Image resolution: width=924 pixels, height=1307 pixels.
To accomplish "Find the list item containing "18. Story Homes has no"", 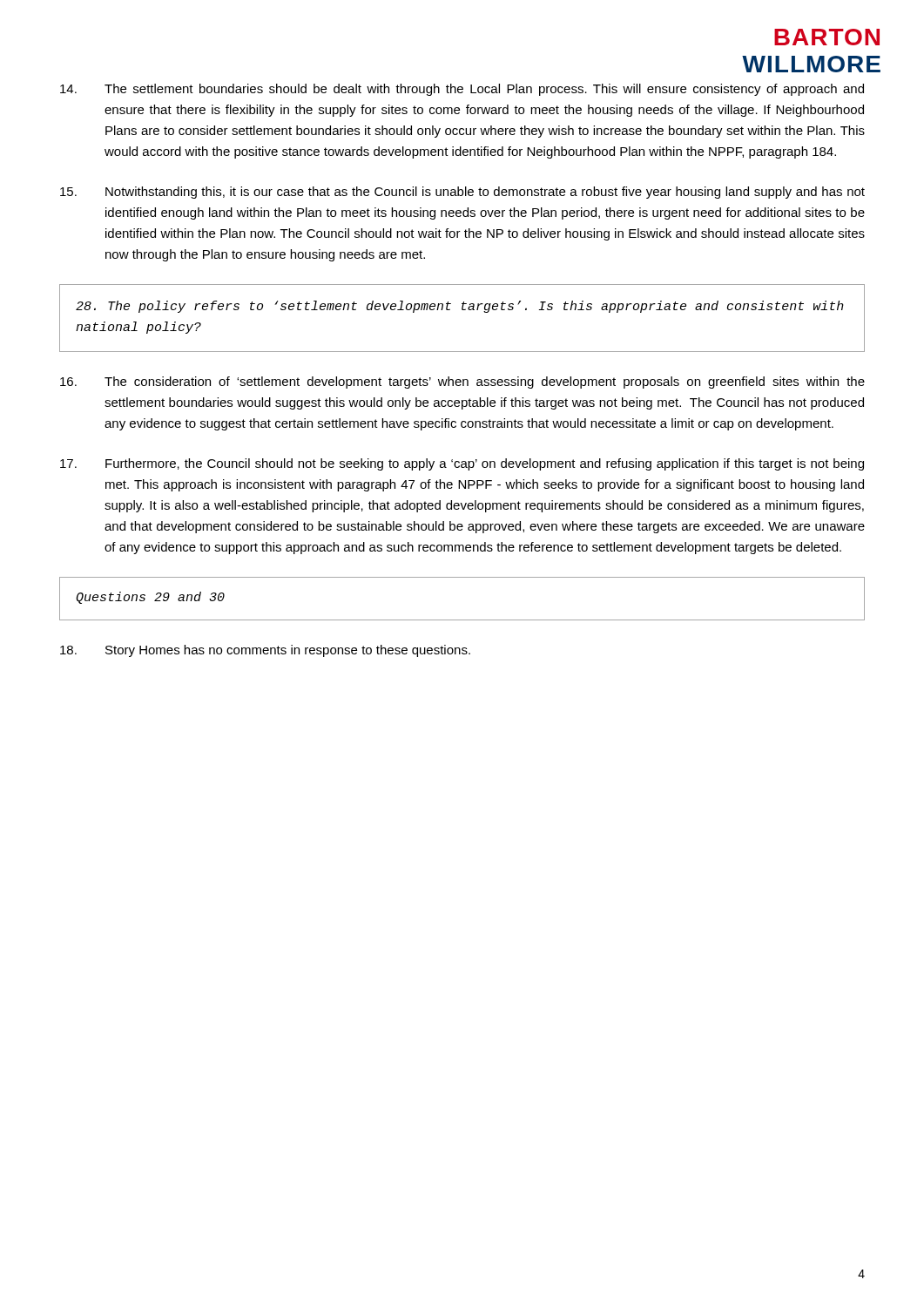I will pyautogui.click(x=462, y=650).
